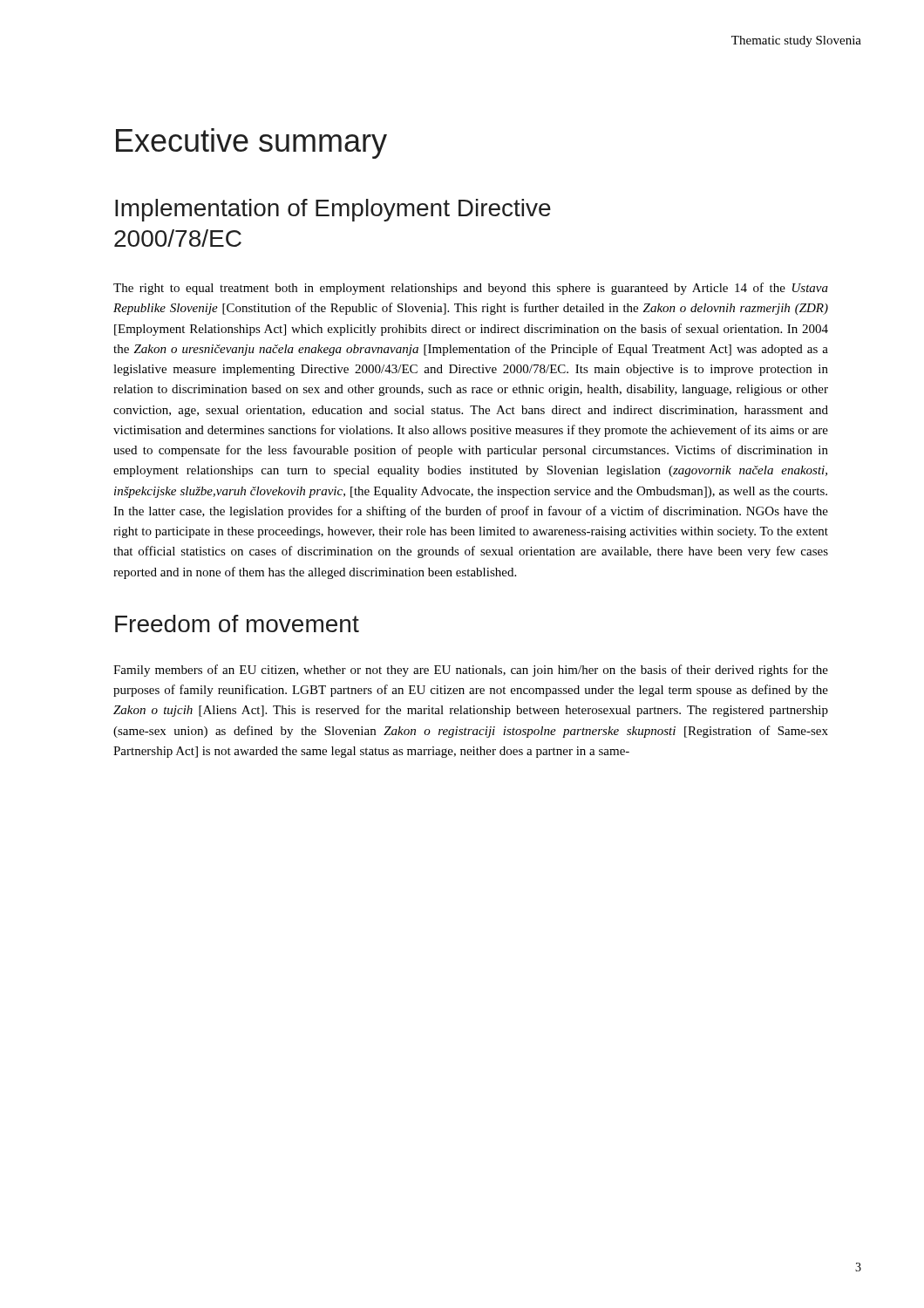Image resolution: width=924 pixels, height=1308 pixels.
Task: Find the block starting "Family members of"
Action: click(471, 710)
